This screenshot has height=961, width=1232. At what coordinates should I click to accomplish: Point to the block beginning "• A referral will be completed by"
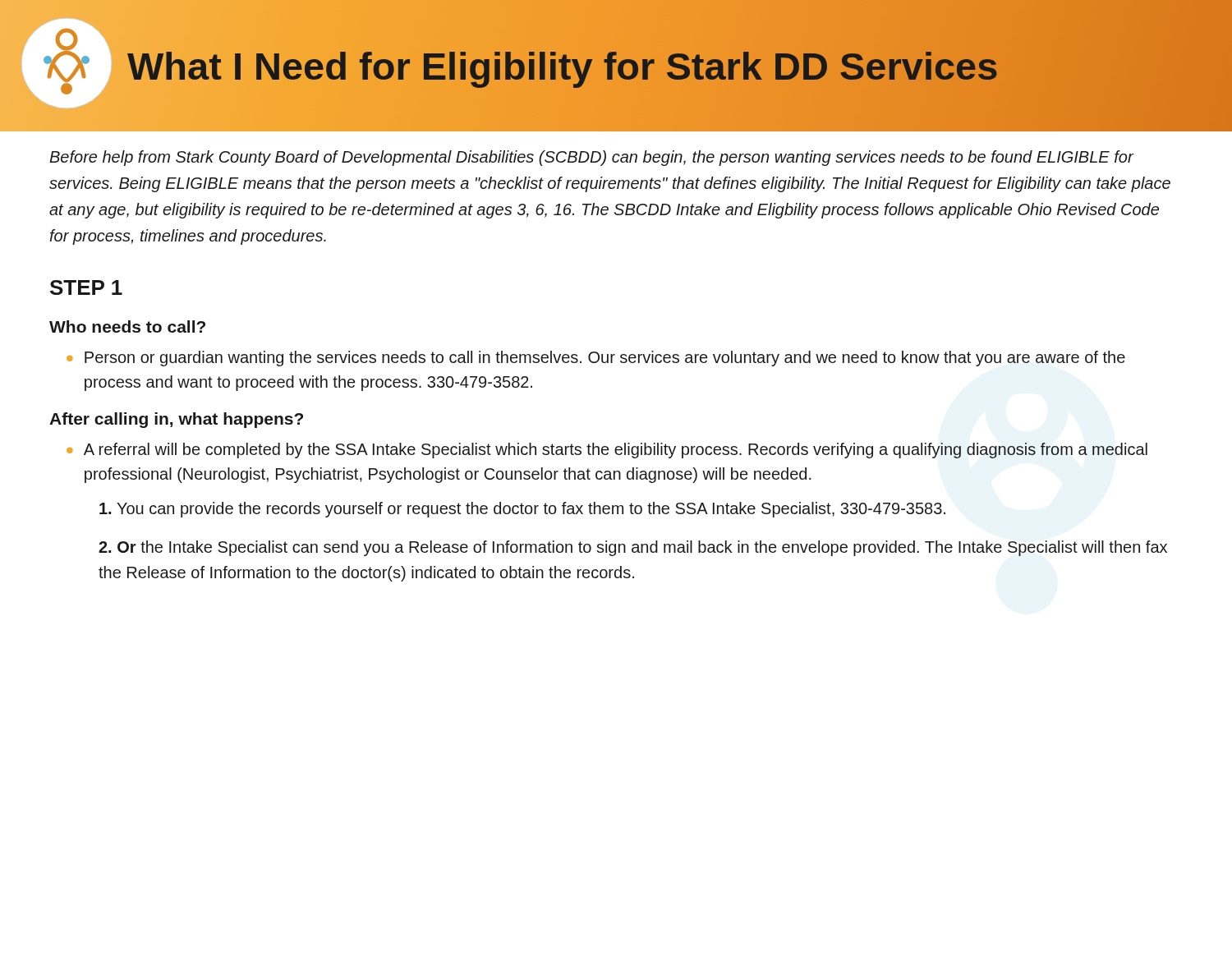point(624,462)
